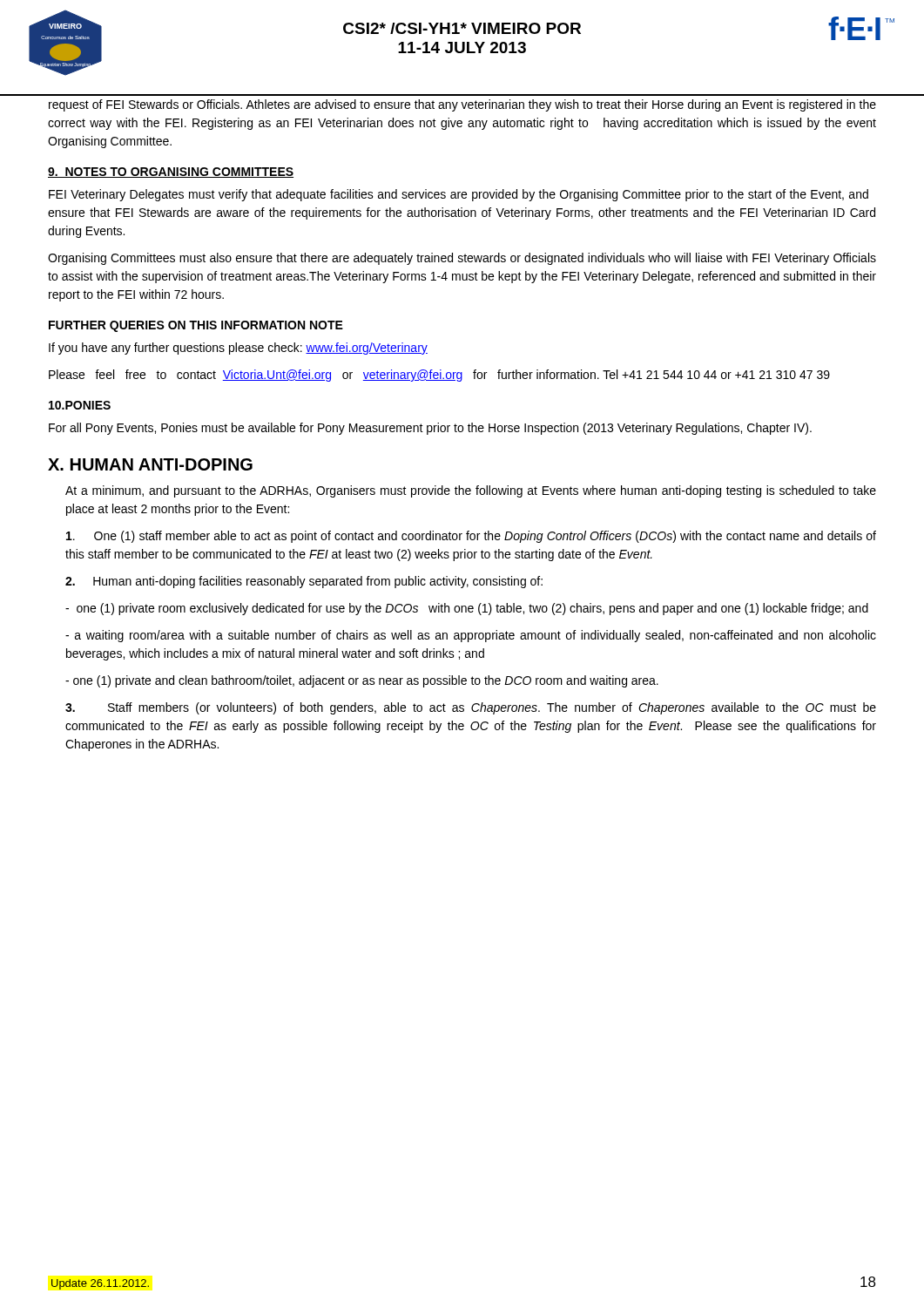Locate the block of text that opens with "one (1) private room exclusively dedicated for use"
The image size is (924, 1307).
pyautogui.click(x=467, y=608)
